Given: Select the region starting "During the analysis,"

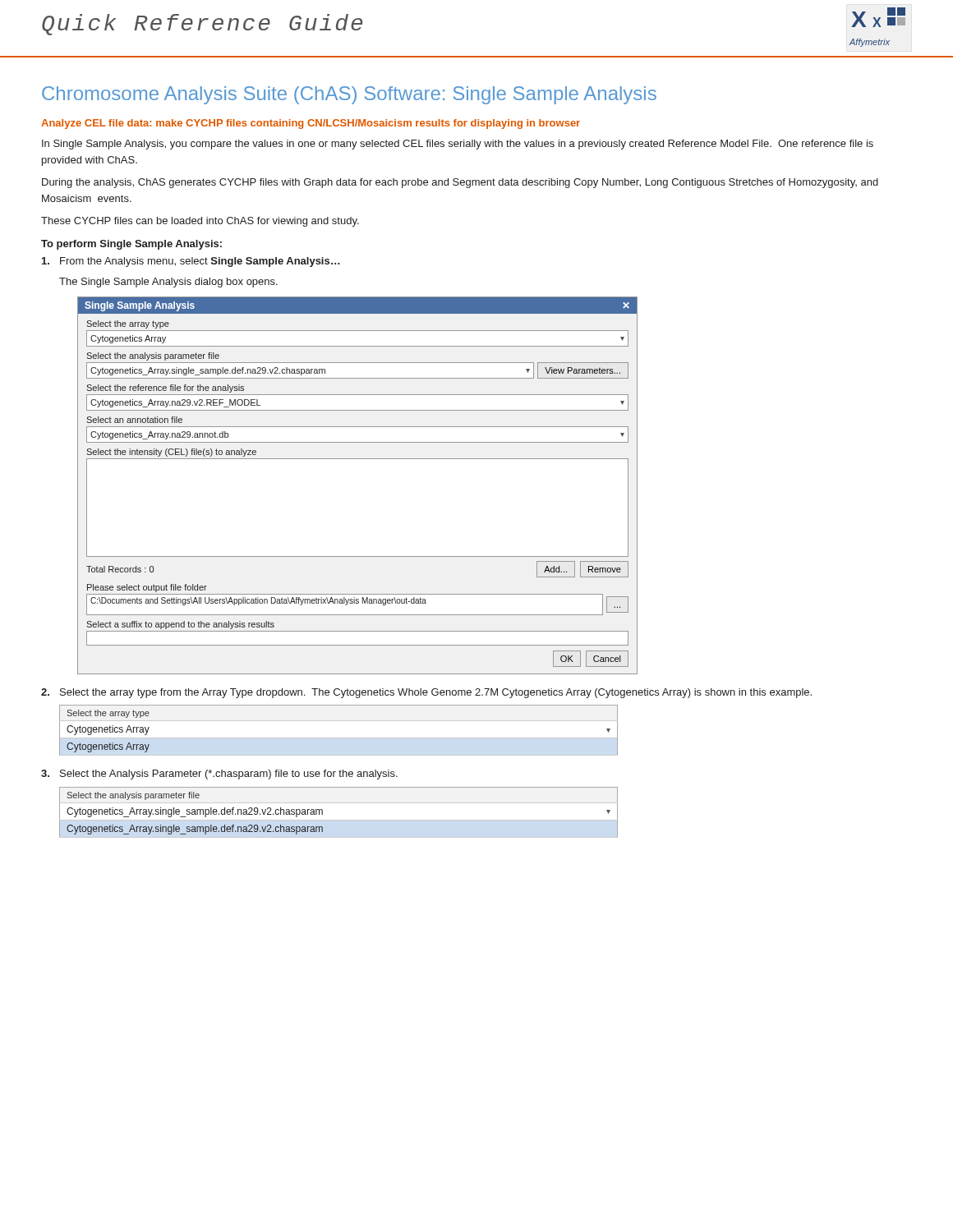Looking at the screenshot, I should 460,190.
